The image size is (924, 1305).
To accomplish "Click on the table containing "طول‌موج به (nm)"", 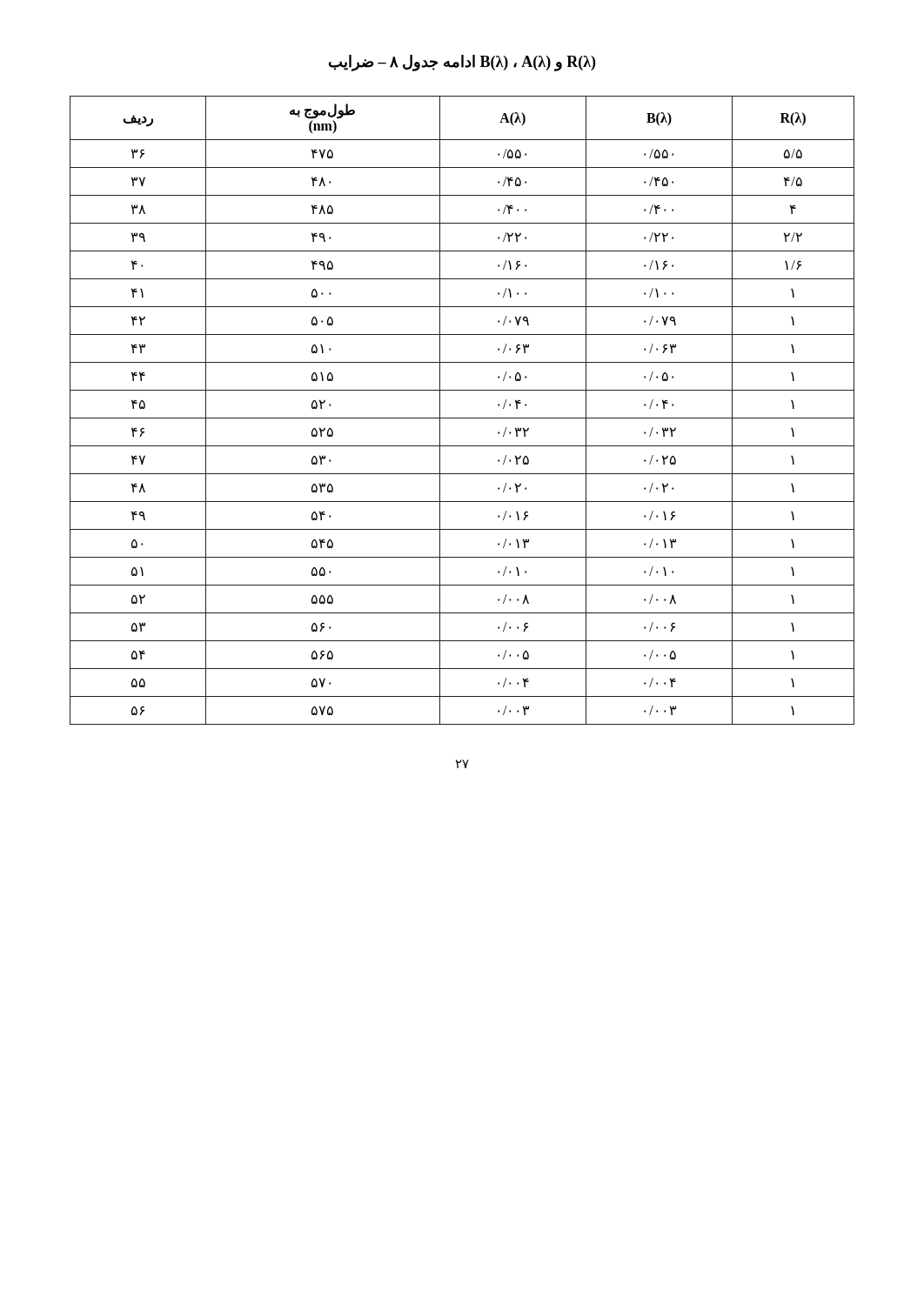I will [x=462, y=410].
